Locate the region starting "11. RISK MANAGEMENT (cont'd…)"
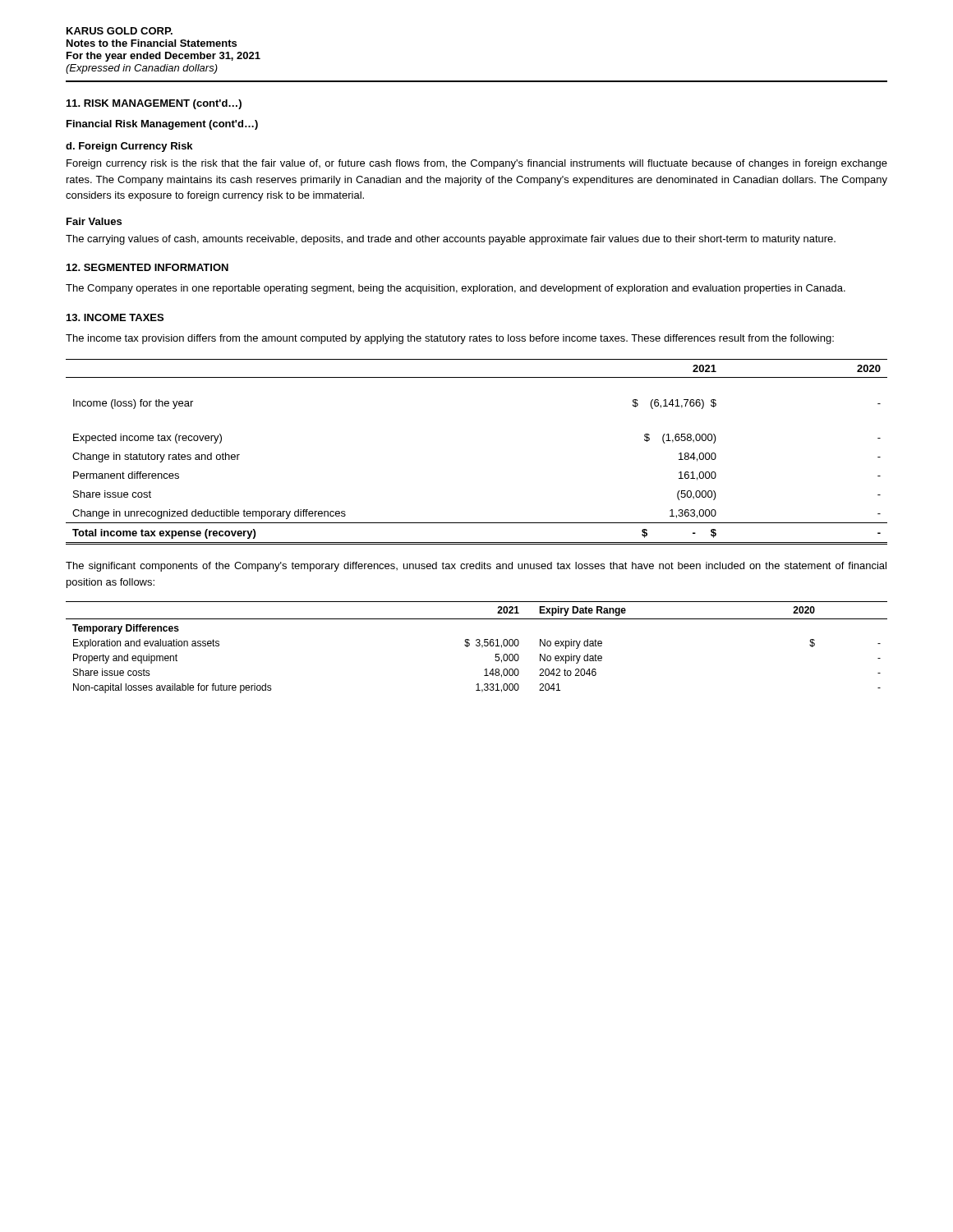 154,103
